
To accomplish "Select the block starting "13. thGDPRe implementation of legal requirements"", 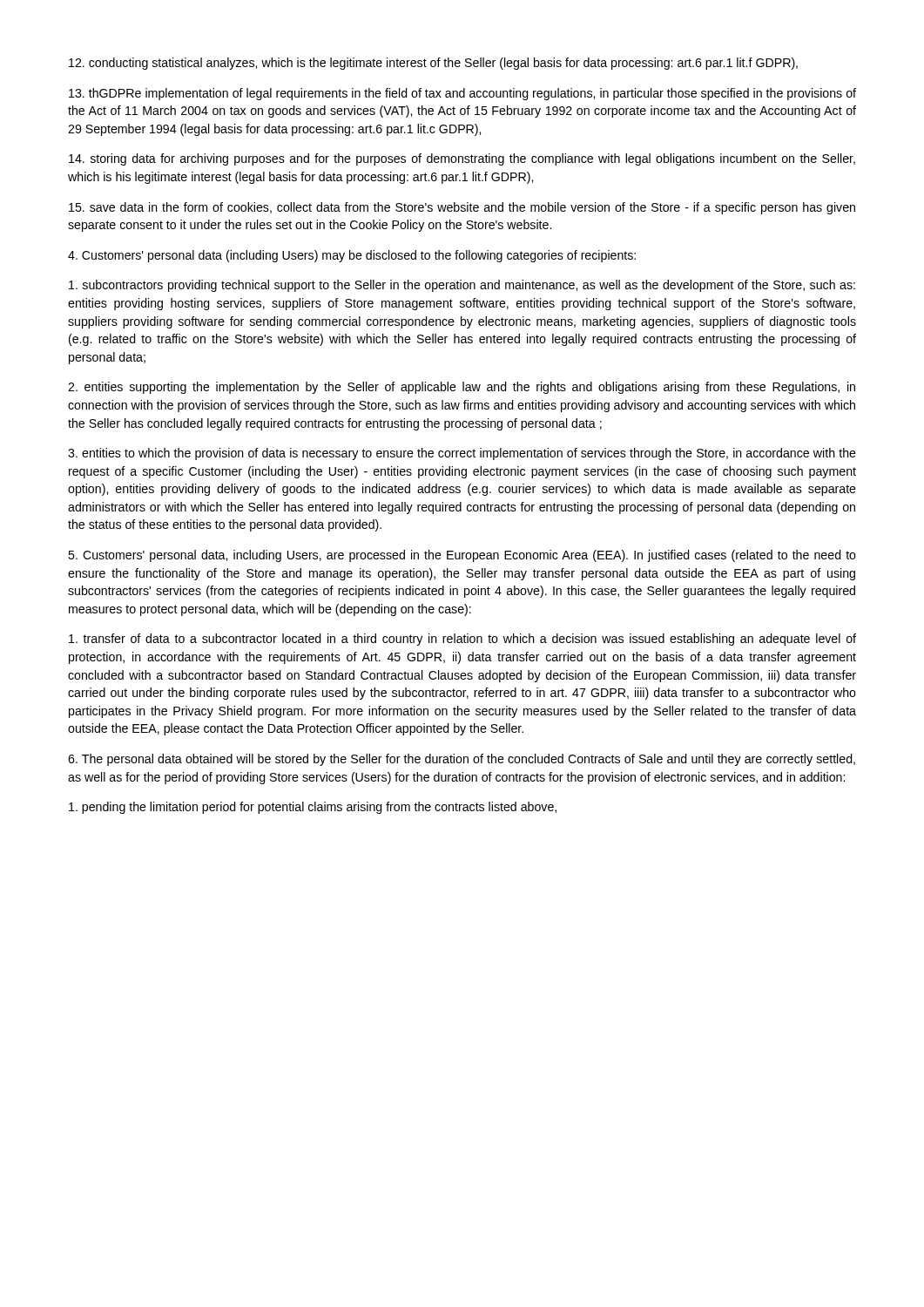I will point(462,111).
